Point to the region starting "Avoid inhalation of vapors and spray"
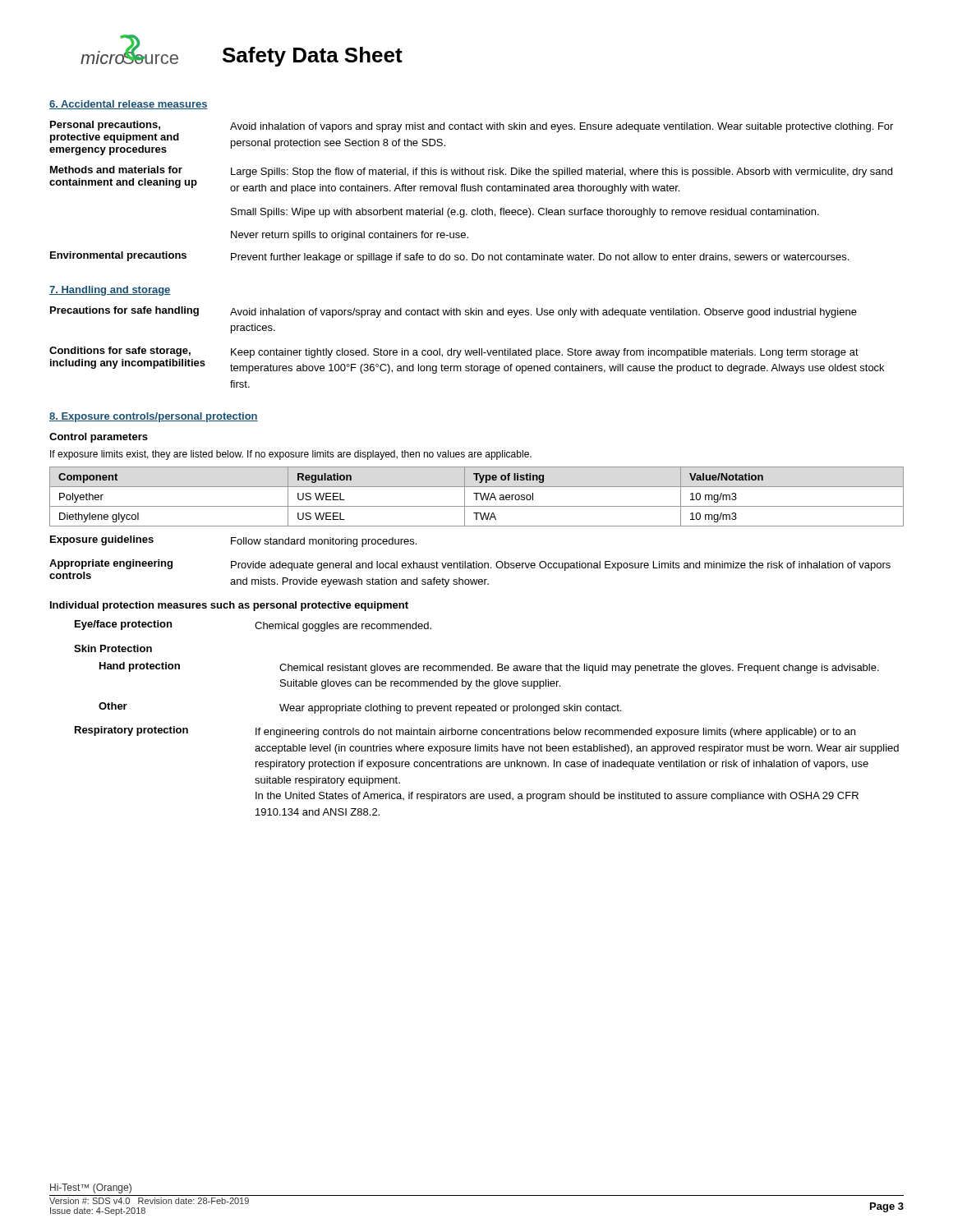 [562, 134]
